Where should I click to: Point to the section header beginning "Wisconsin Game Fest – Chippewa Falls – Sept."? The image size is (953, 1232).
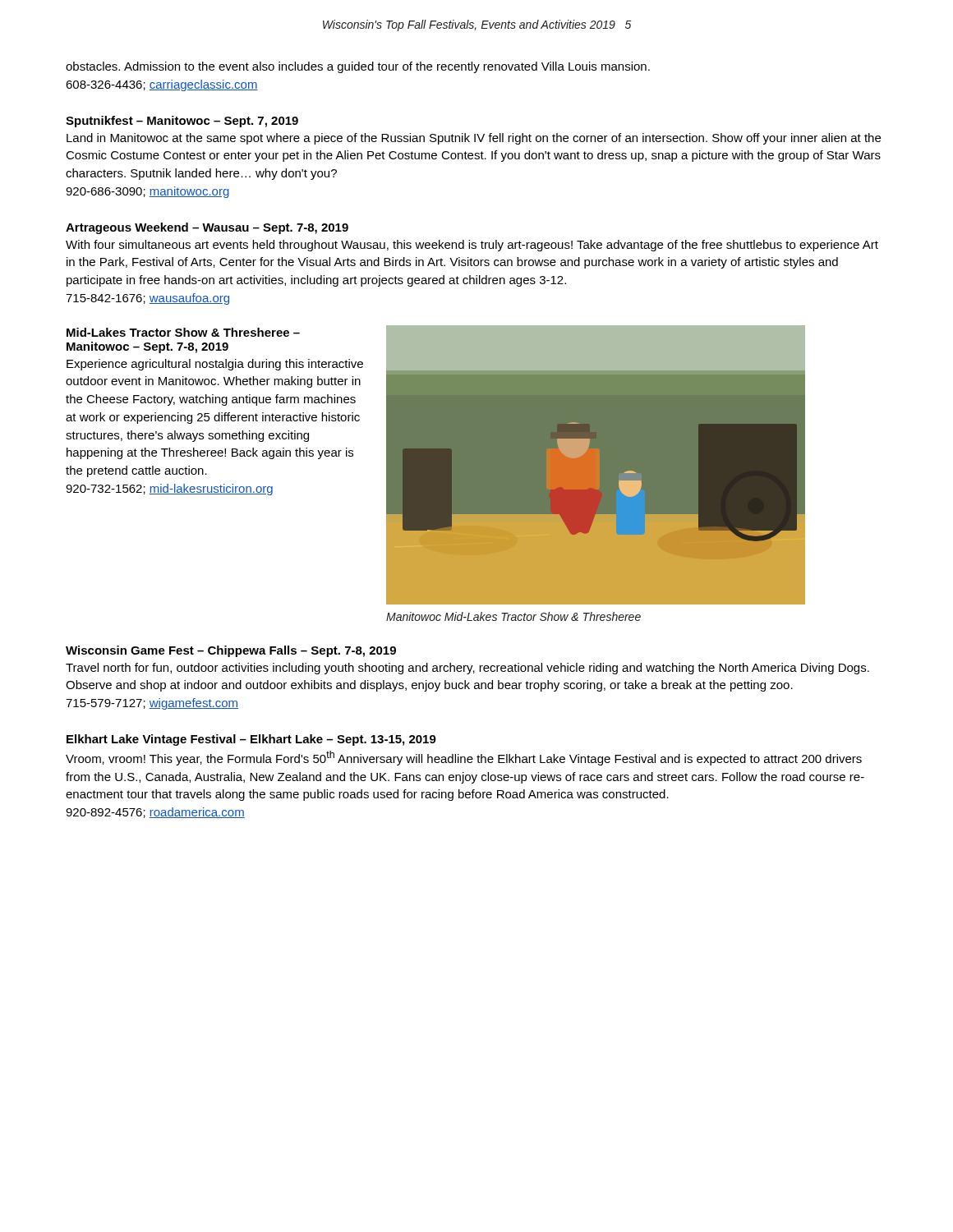[x=231, y=650]
